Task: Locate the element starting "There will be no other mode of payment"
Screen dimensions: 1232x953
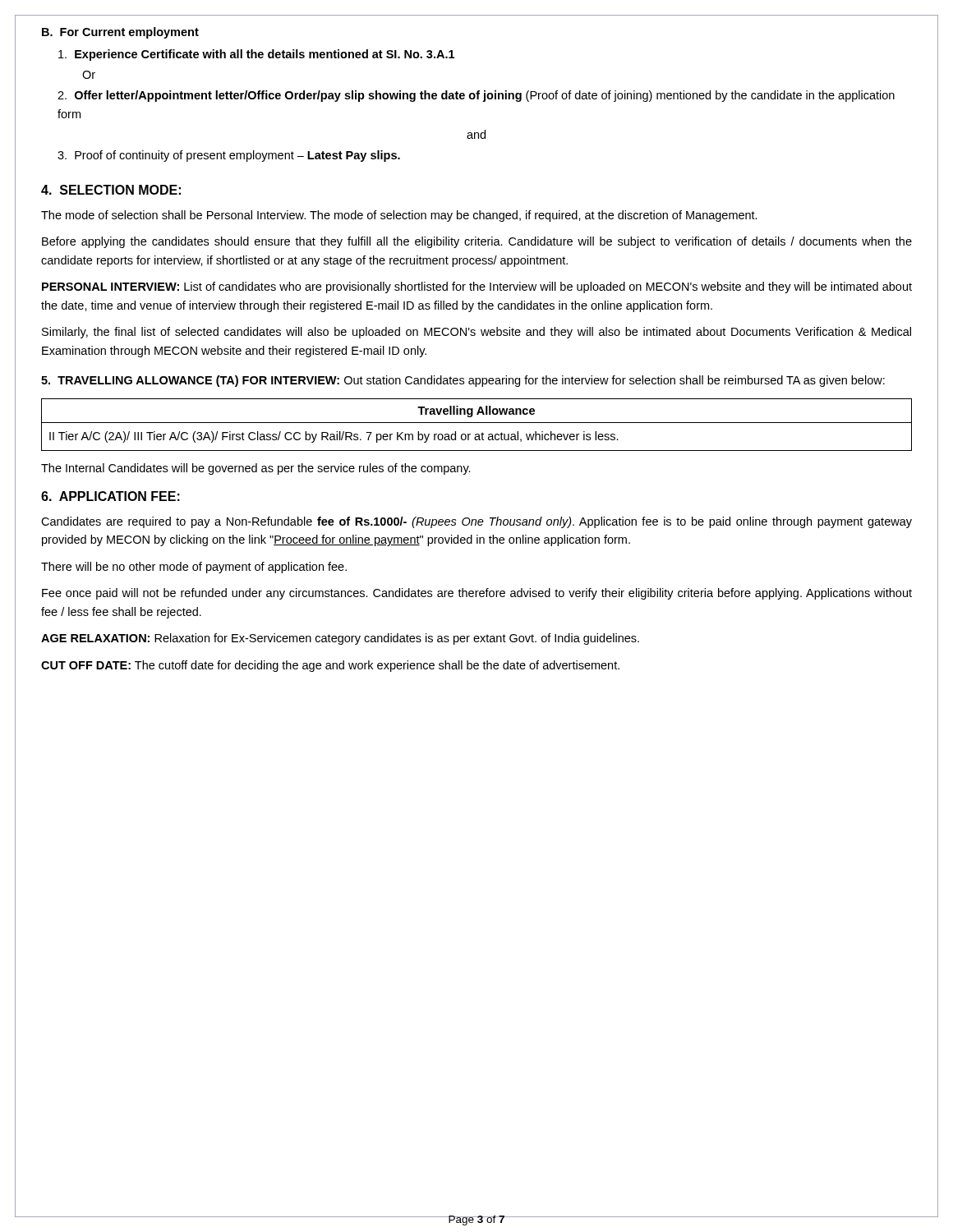Action: tap(194, 568)
